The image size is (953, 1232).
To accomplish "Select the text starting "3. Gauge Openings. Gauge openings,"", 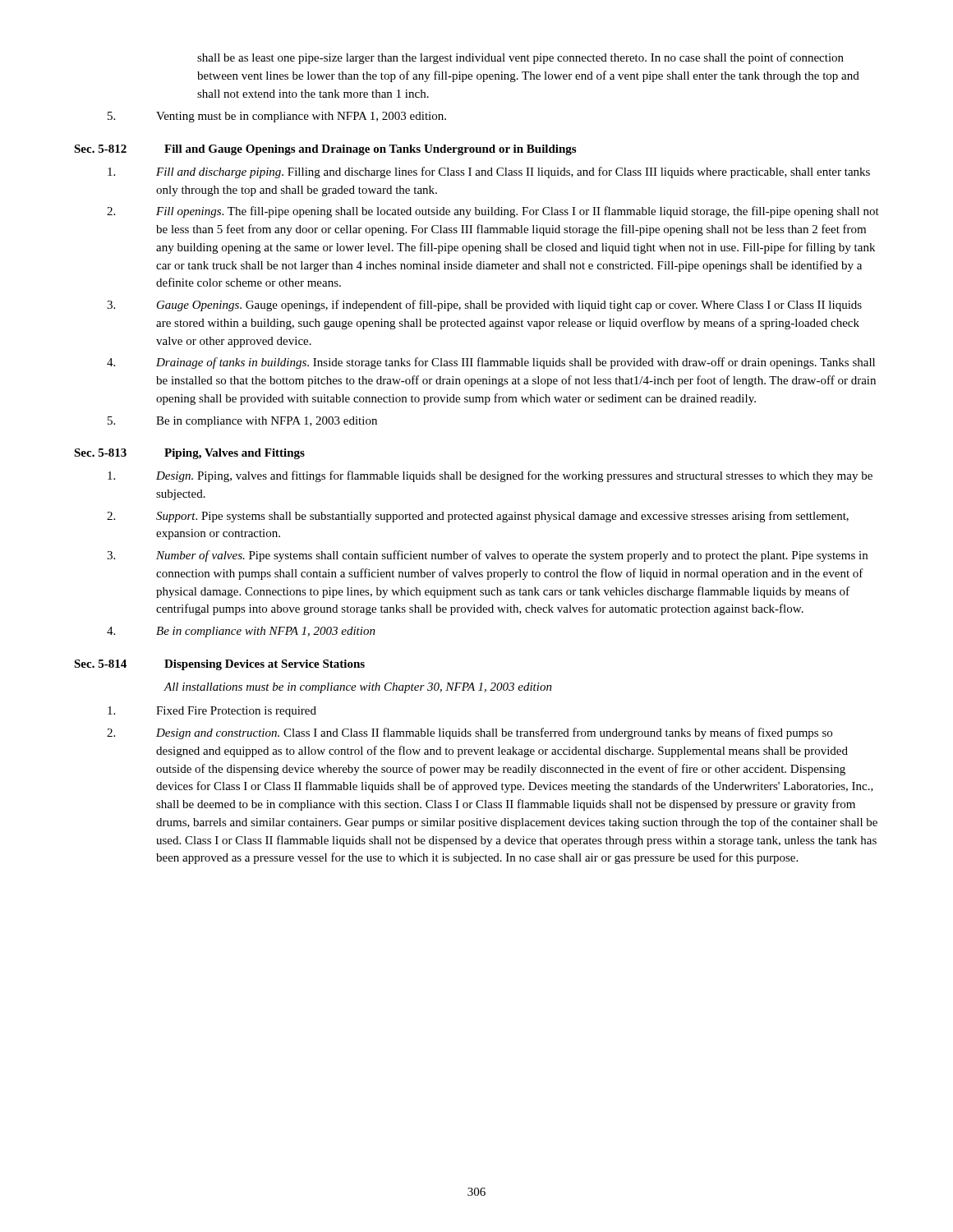I will click(476, 323).
